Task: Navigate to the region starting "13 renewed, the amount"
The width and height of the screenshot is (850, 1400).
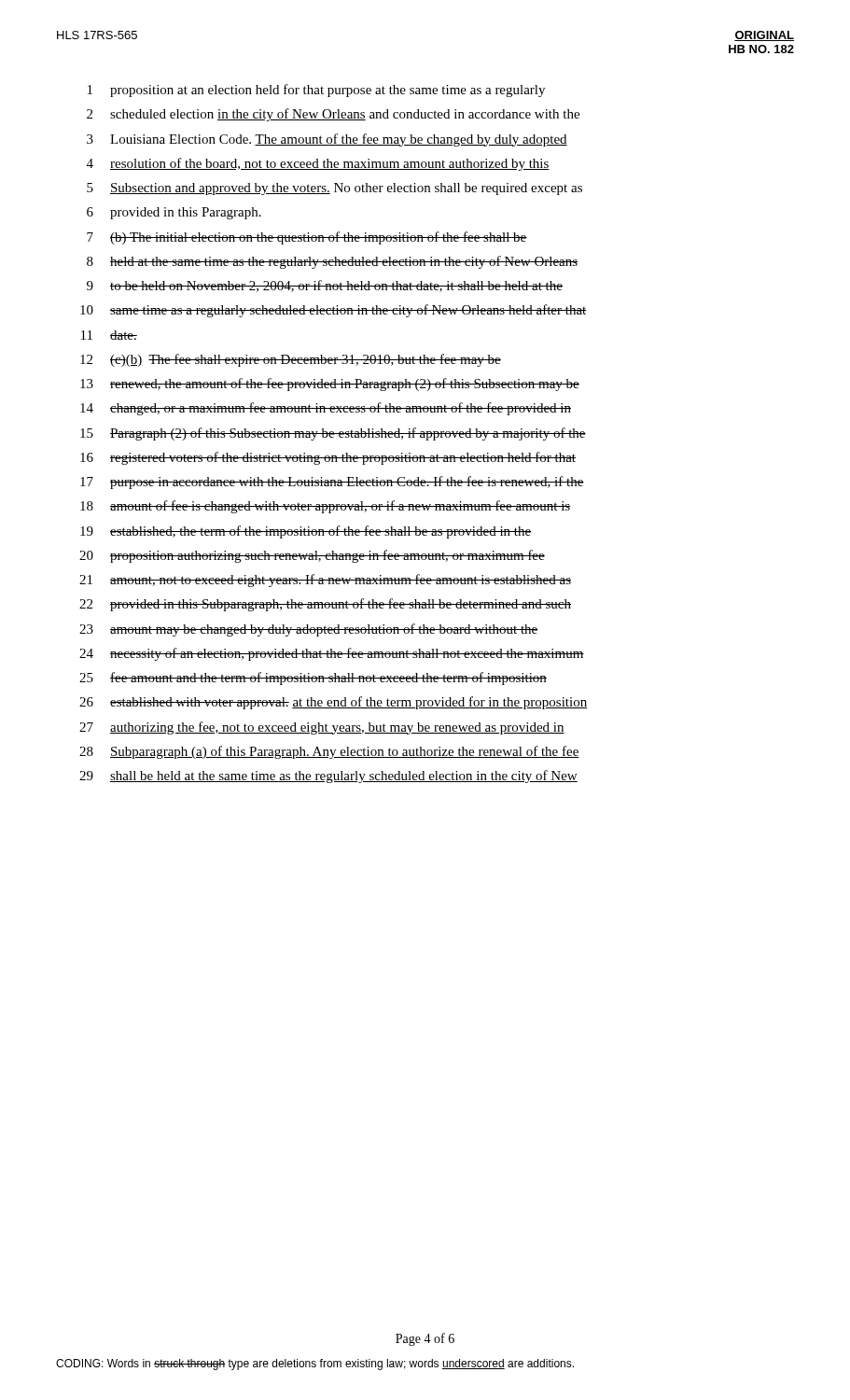Action: 425,384
